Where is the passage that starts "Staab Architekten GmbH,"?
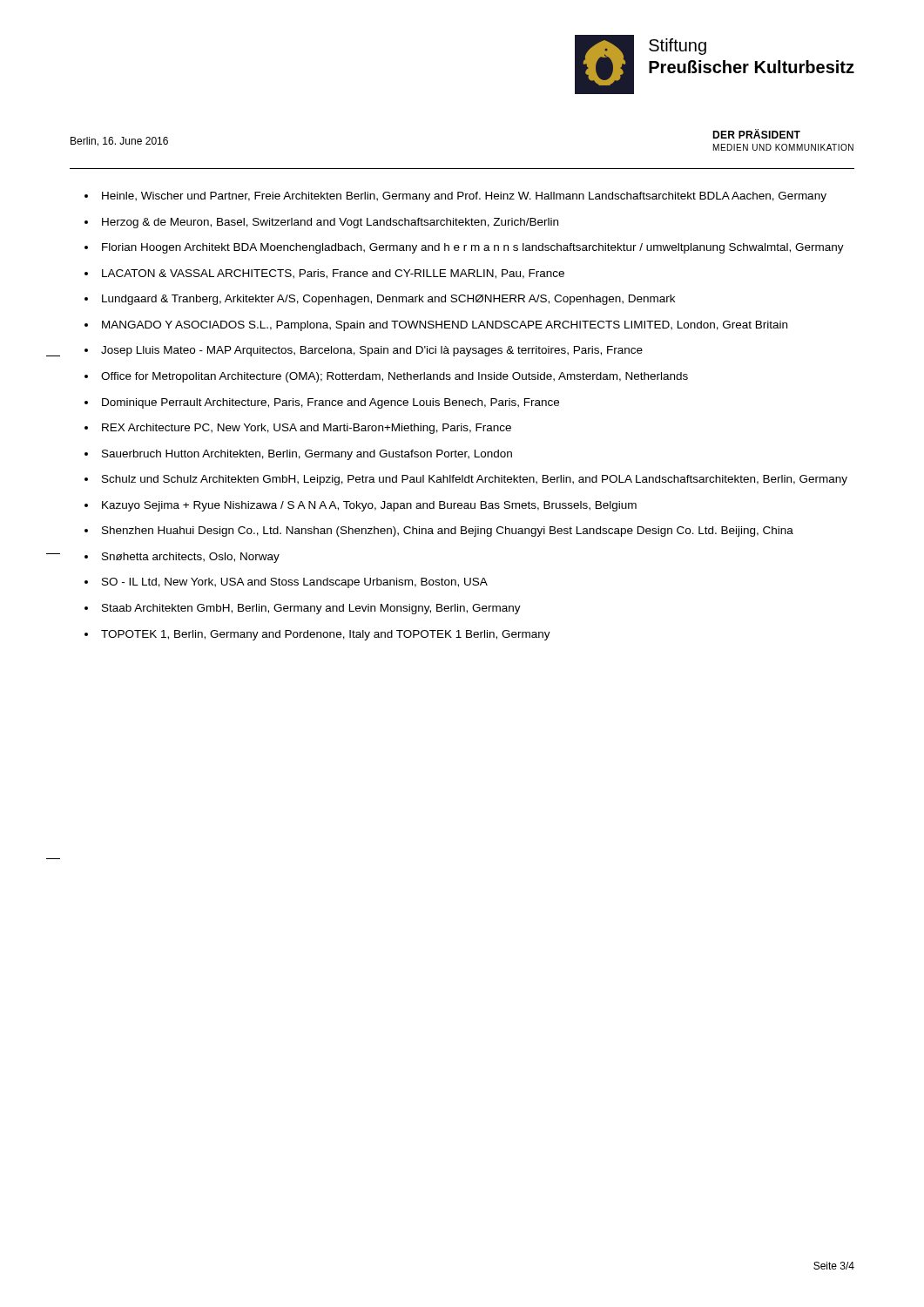The width and height of the screenshot is (924, 1307). point(311,608)
